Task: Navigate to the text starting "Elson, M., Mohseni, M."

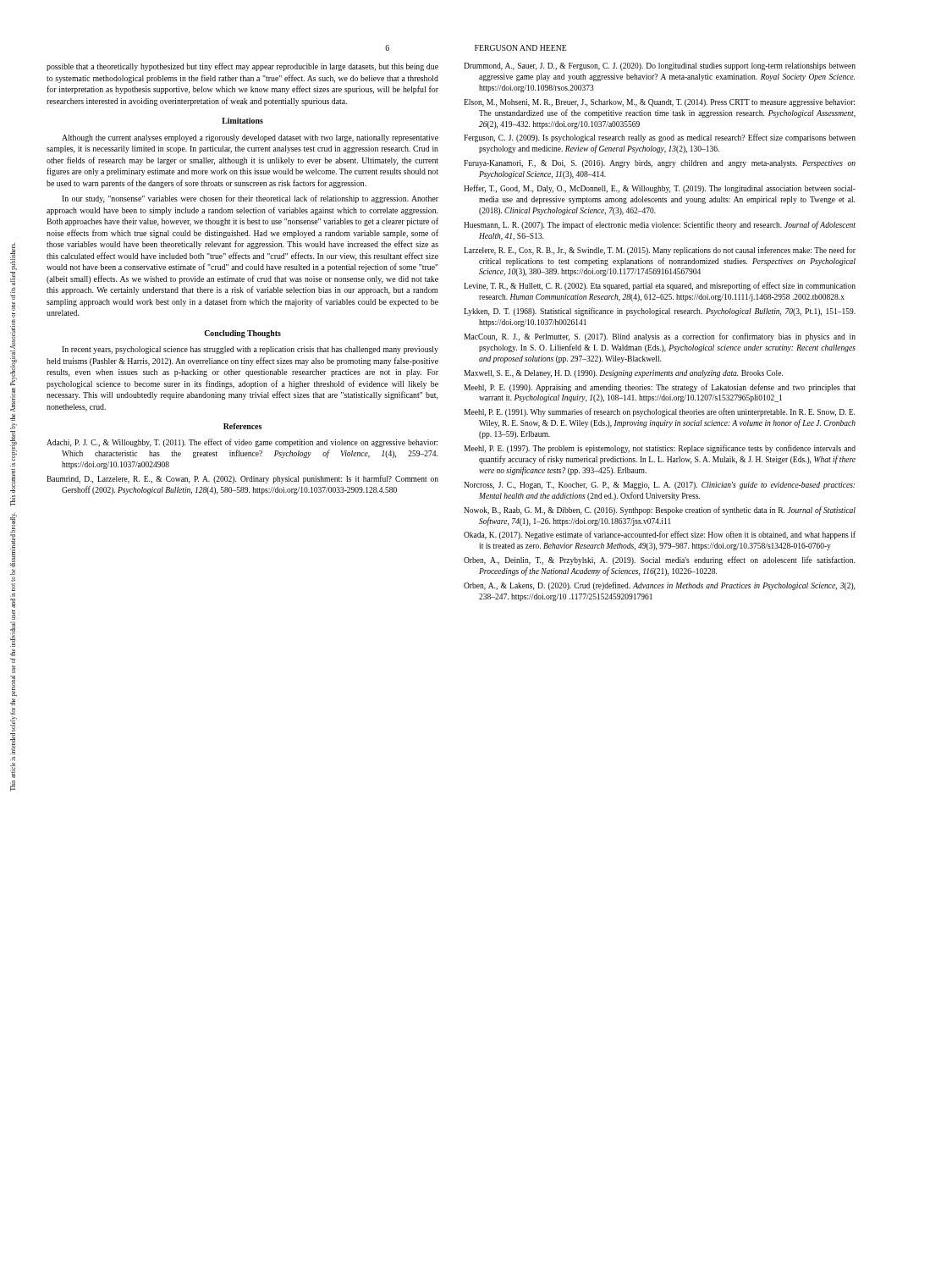Action: point(660,113)
